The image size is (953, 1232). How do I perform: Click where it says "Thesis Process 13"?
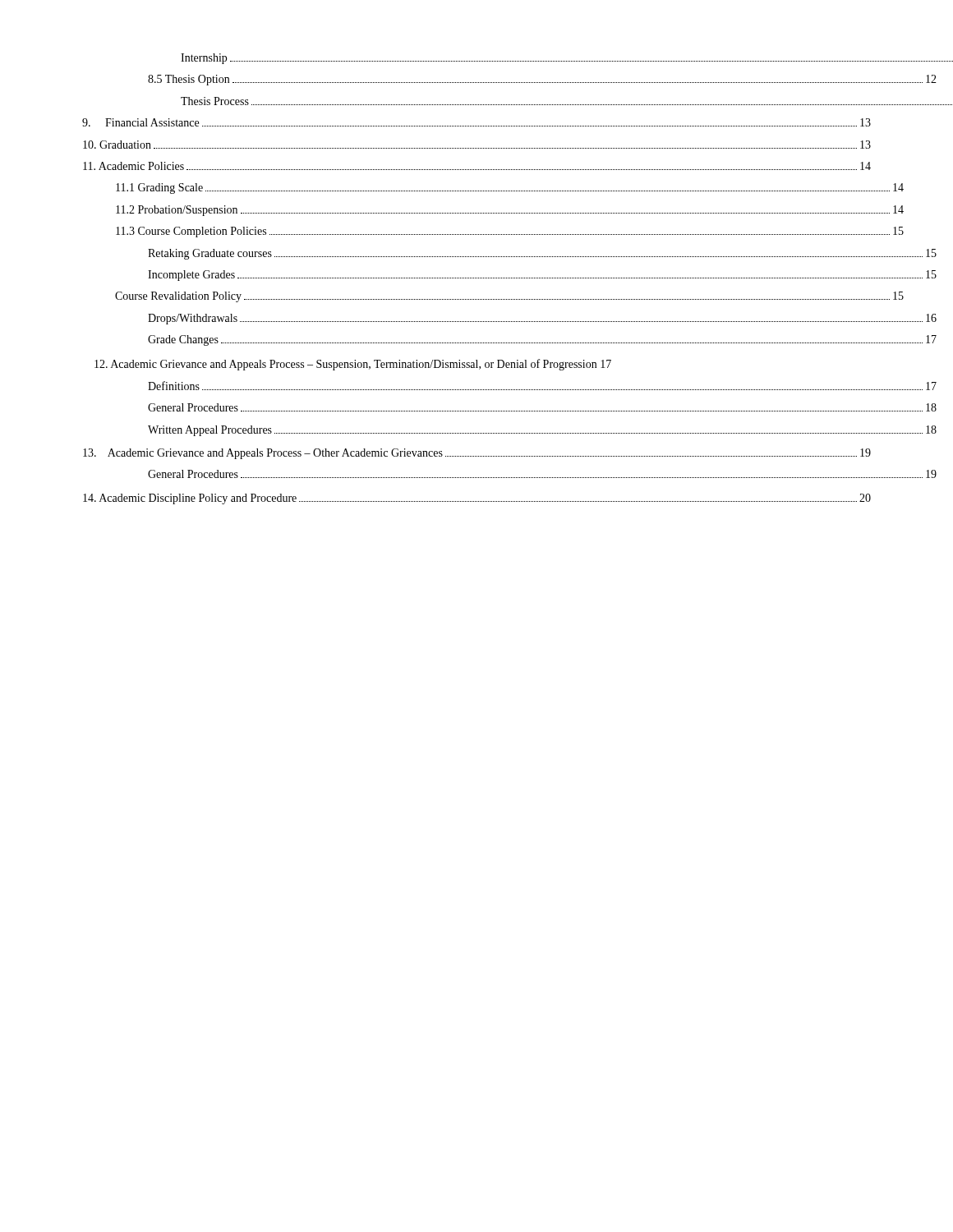(x=567, y=102)
